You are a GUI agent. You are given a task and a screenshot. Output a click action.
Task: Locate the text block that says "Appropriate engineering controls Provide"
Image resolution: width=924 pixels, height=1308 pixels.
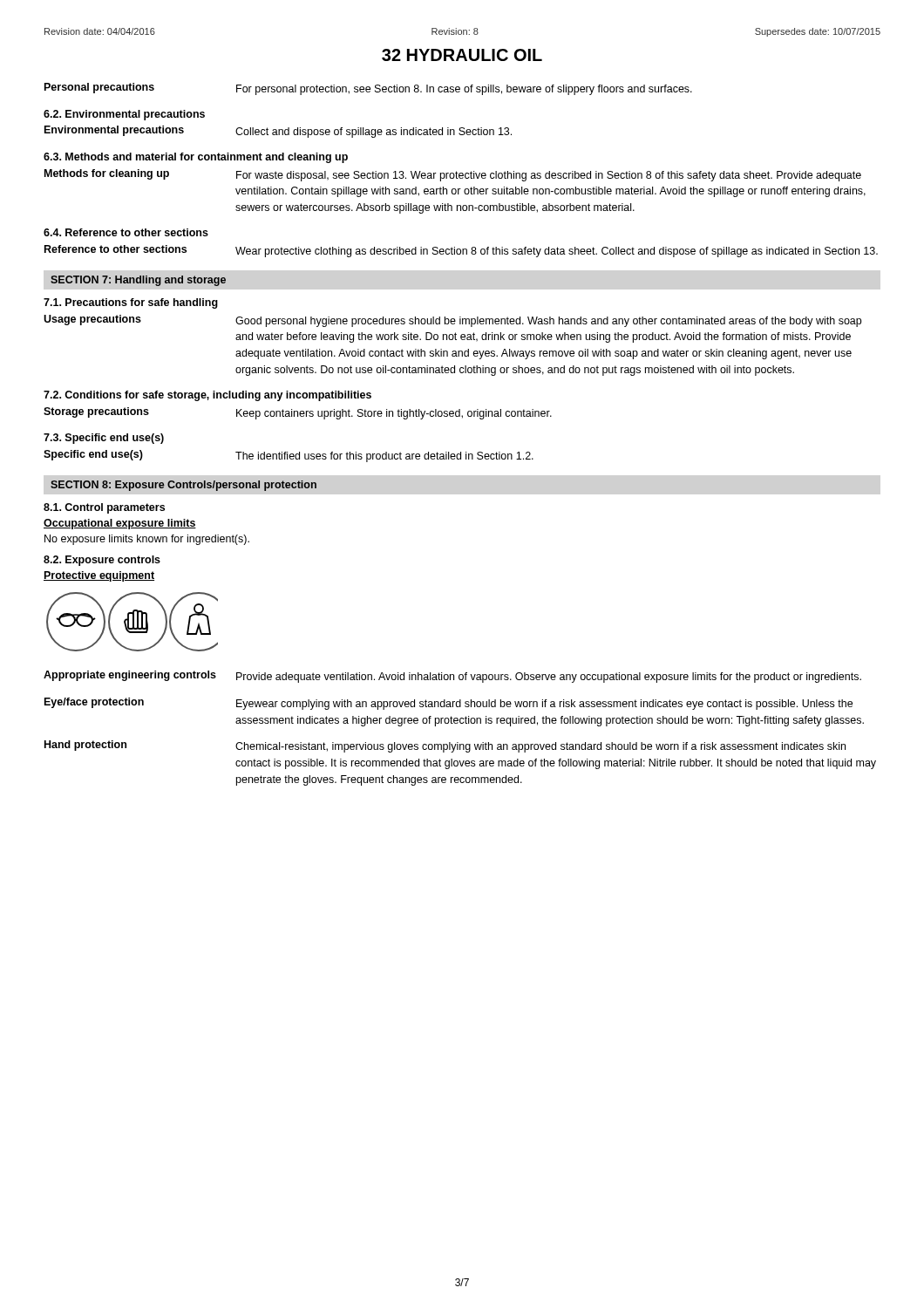tap(462, 677)
